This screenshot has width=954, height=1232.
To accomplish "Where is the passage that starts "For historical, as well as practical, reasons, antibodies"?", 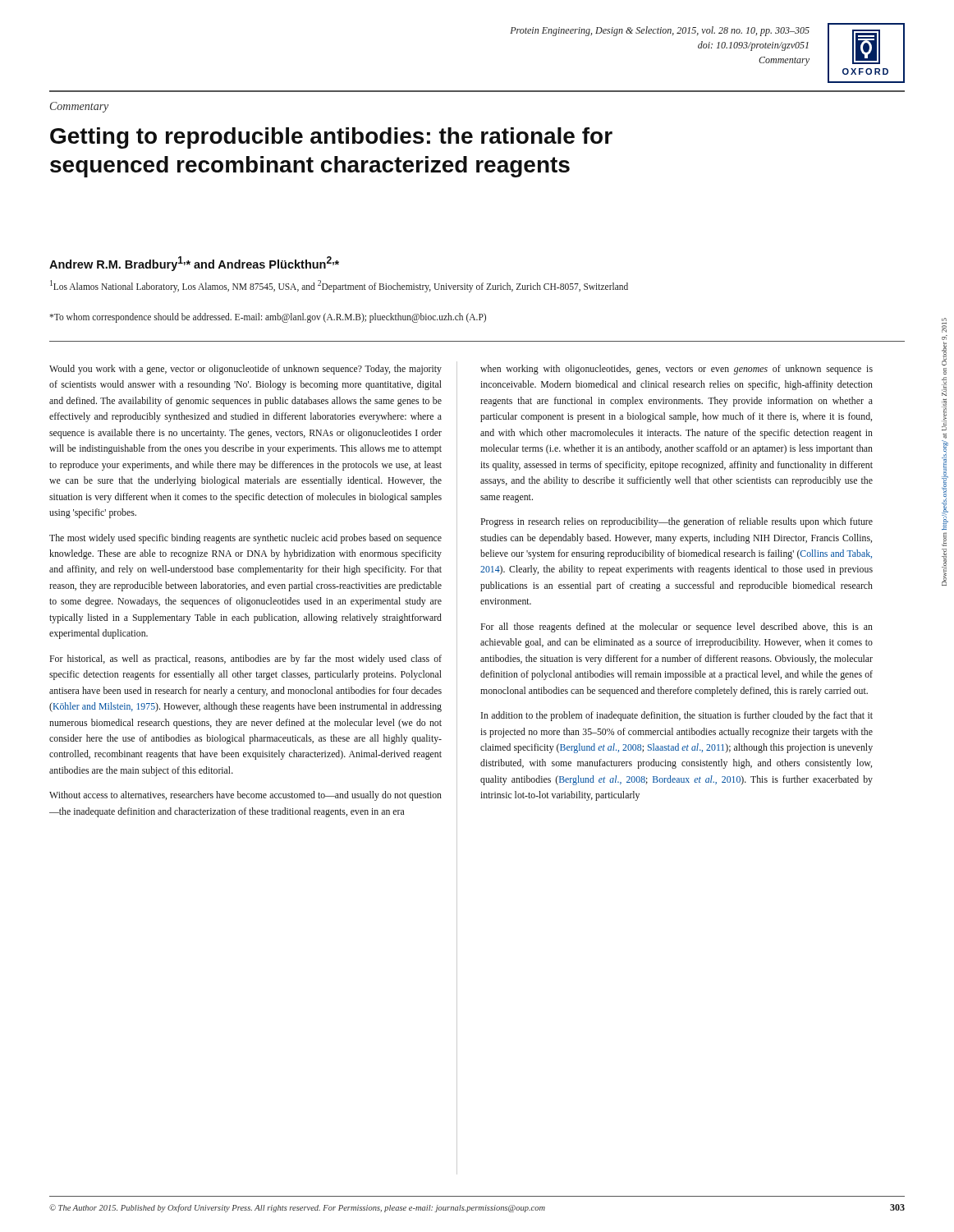I will coord(245,714).
